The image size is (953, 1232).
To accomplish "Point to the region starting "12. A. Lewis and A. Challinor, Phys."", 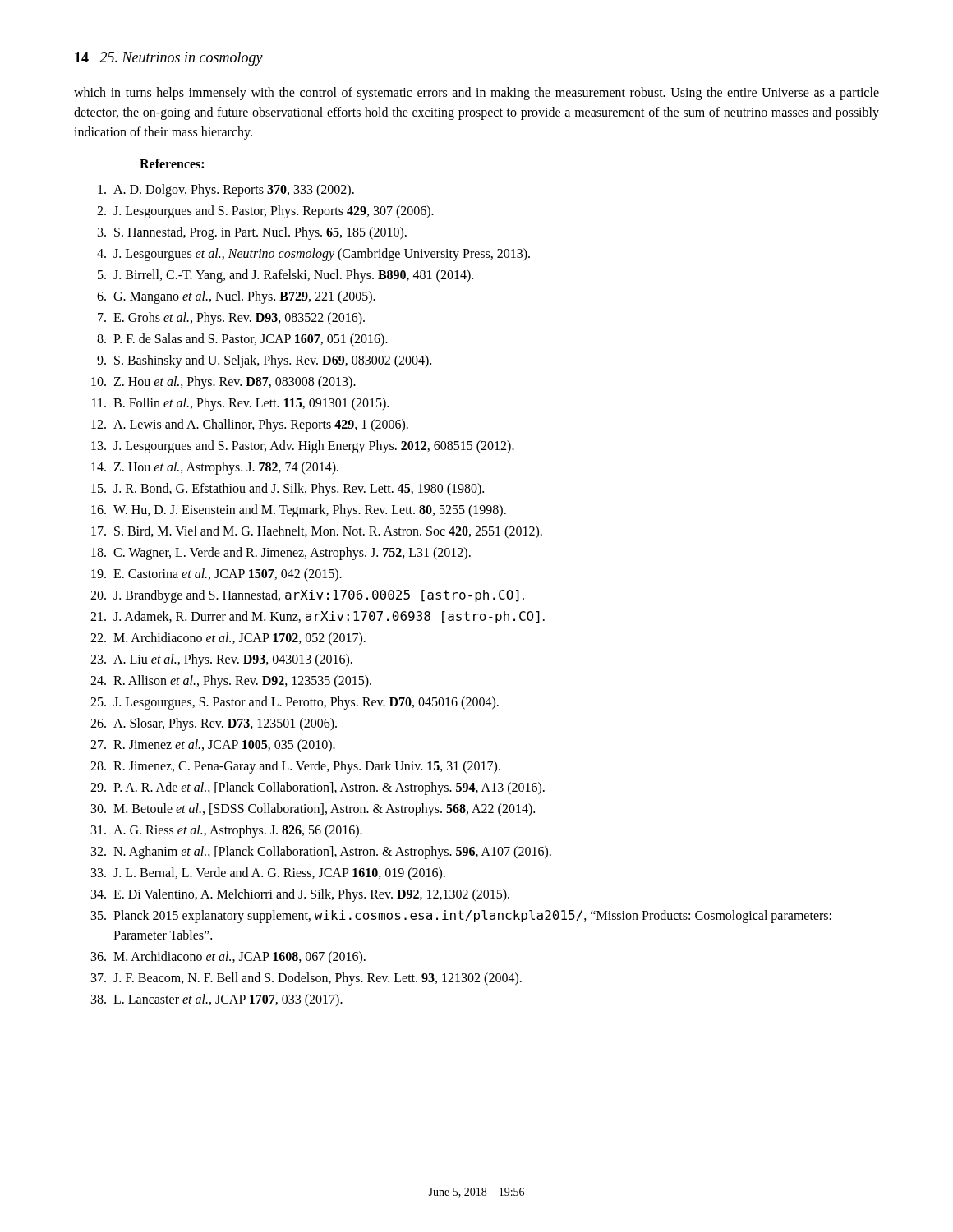I will coord(250,425).
